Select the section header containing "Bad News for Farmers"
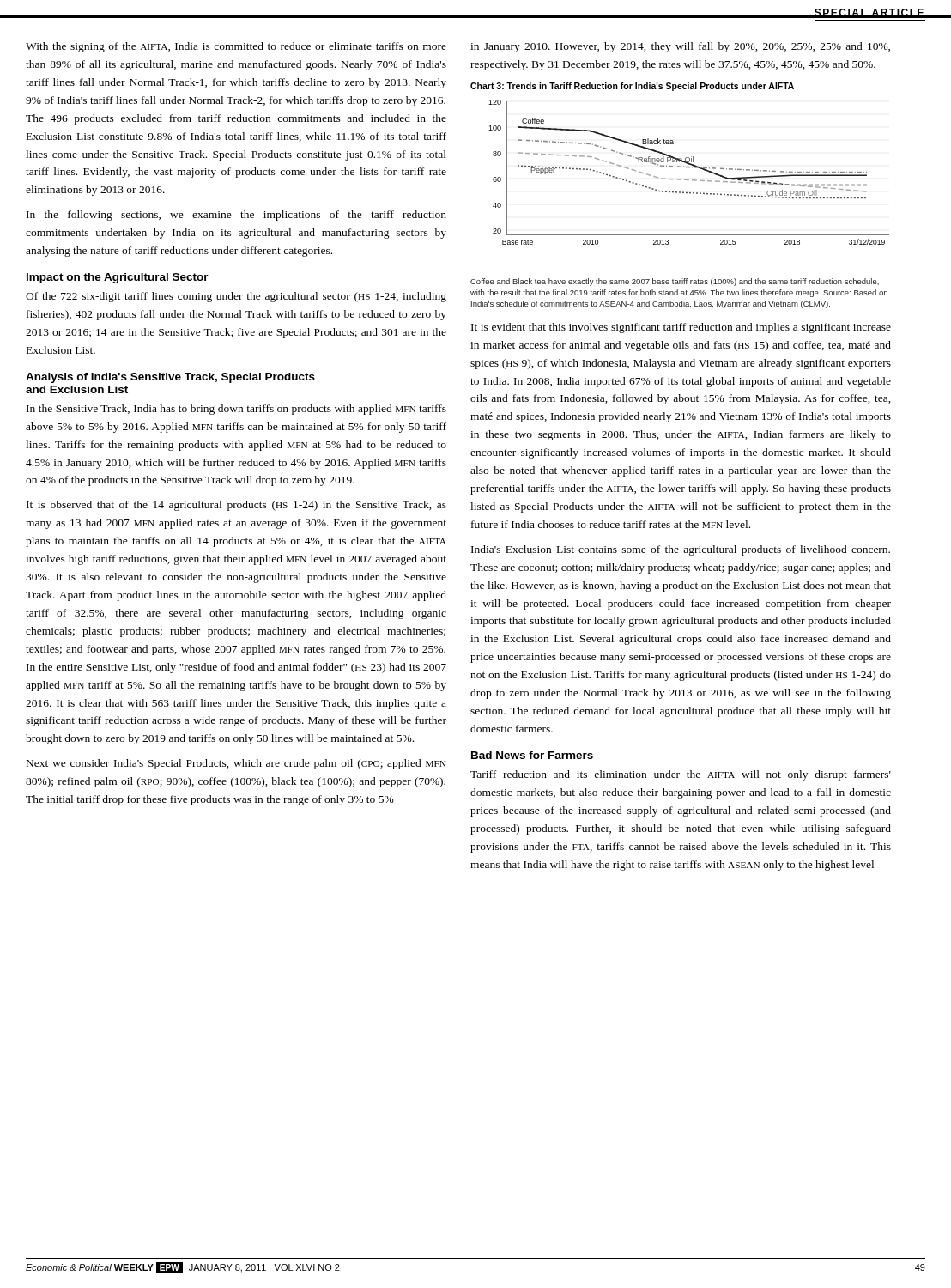The height and width of the screenshot is (1288, 951). pyautogui.click(x=532, y=755)
